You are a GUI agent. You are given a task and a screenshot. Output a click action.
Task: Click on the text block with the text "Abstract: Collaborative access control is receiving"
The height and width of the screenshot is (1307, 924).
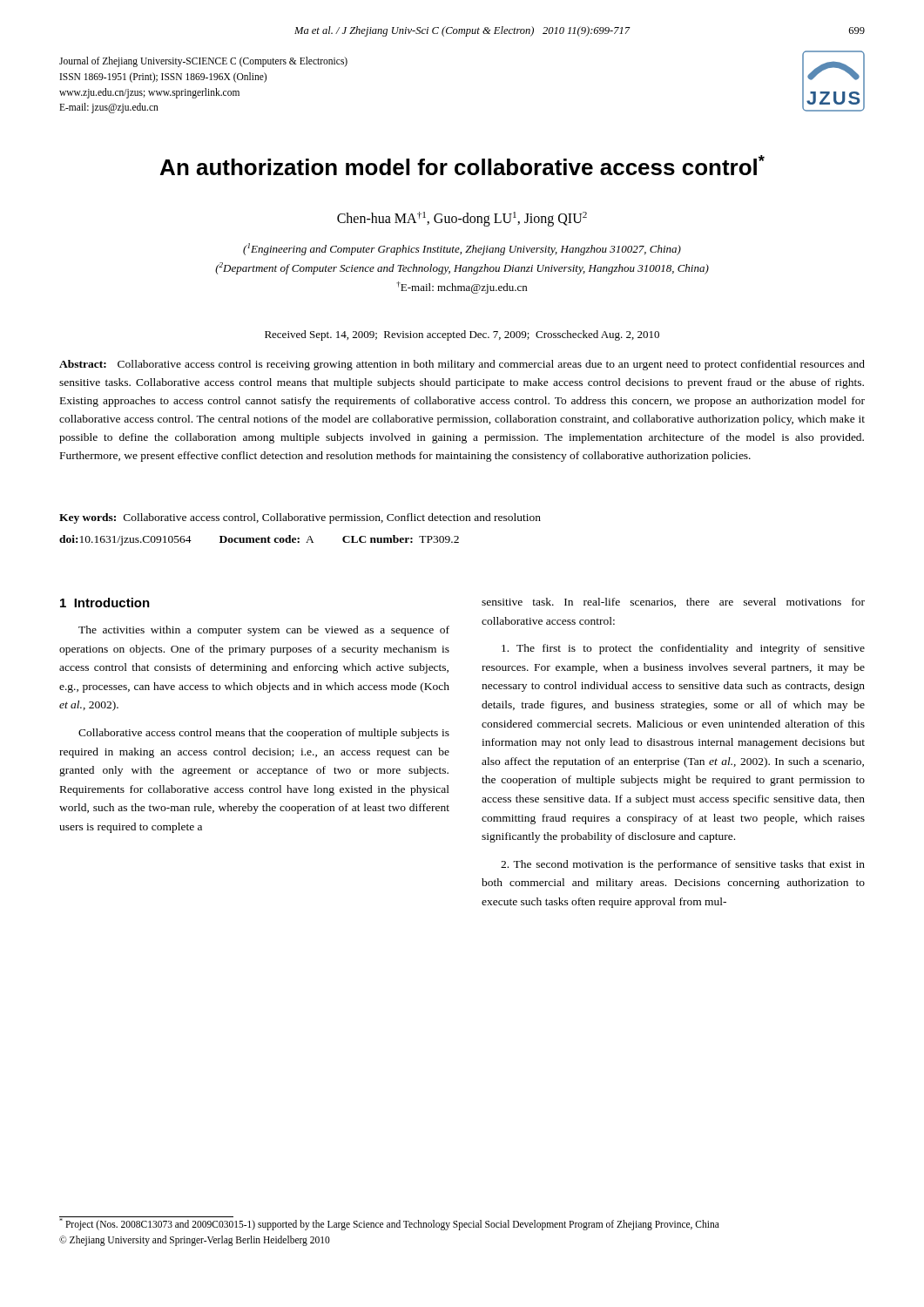click(462, 409)
